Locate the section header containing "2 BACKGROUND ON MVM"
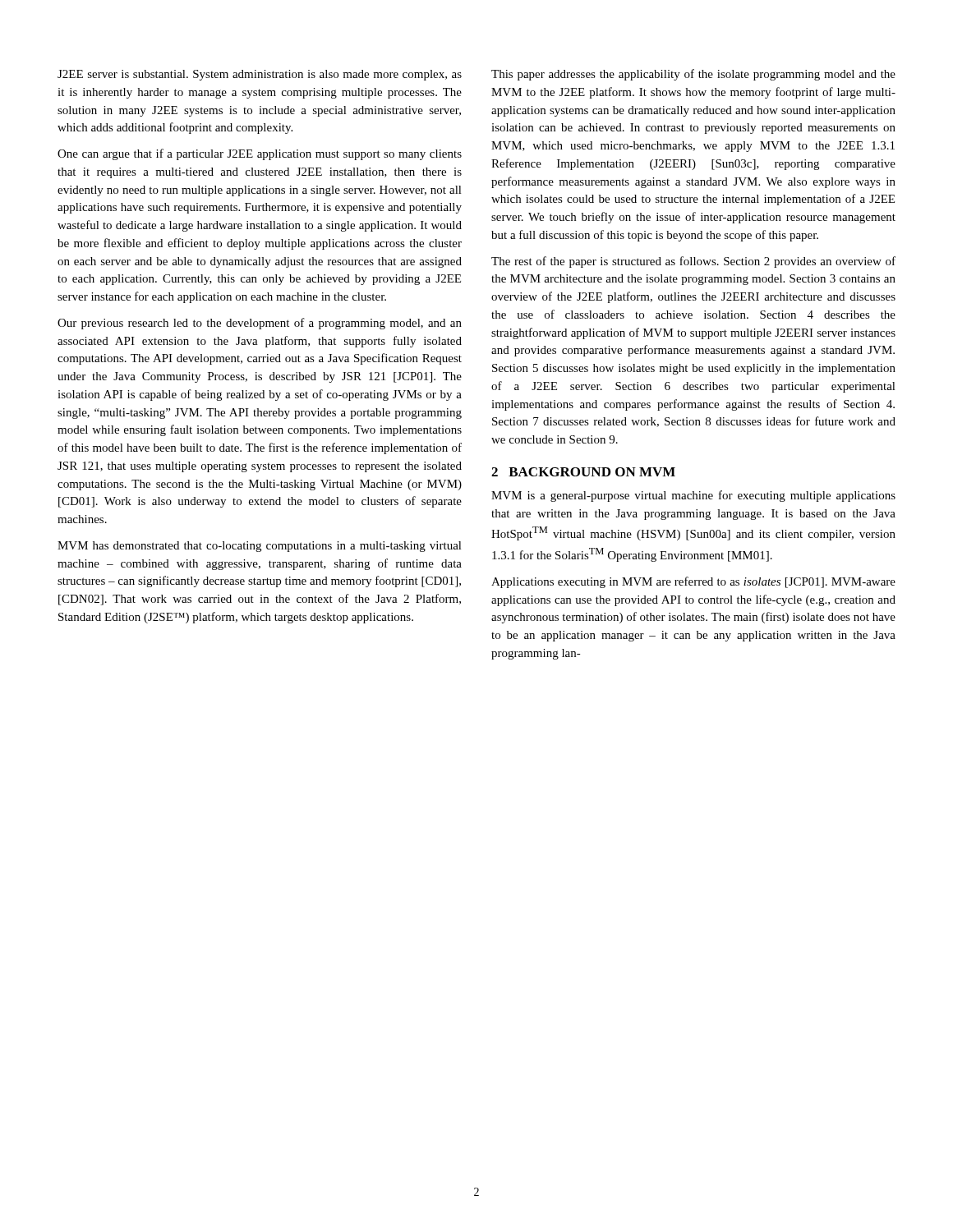Viewport: 953px width, 1232px height. click(583, 472)
